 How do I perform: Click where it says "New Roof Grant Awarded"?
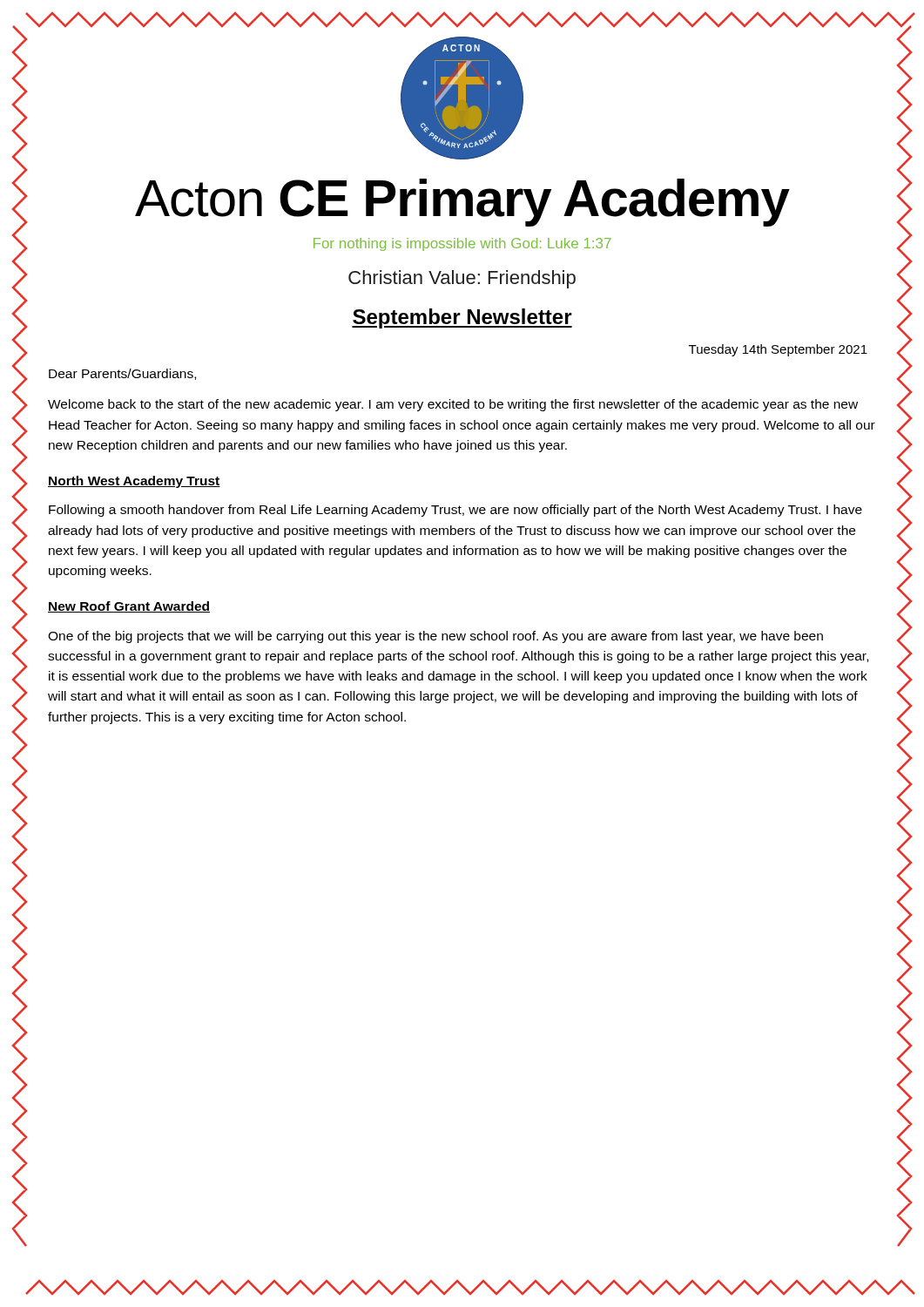point(129,606)
